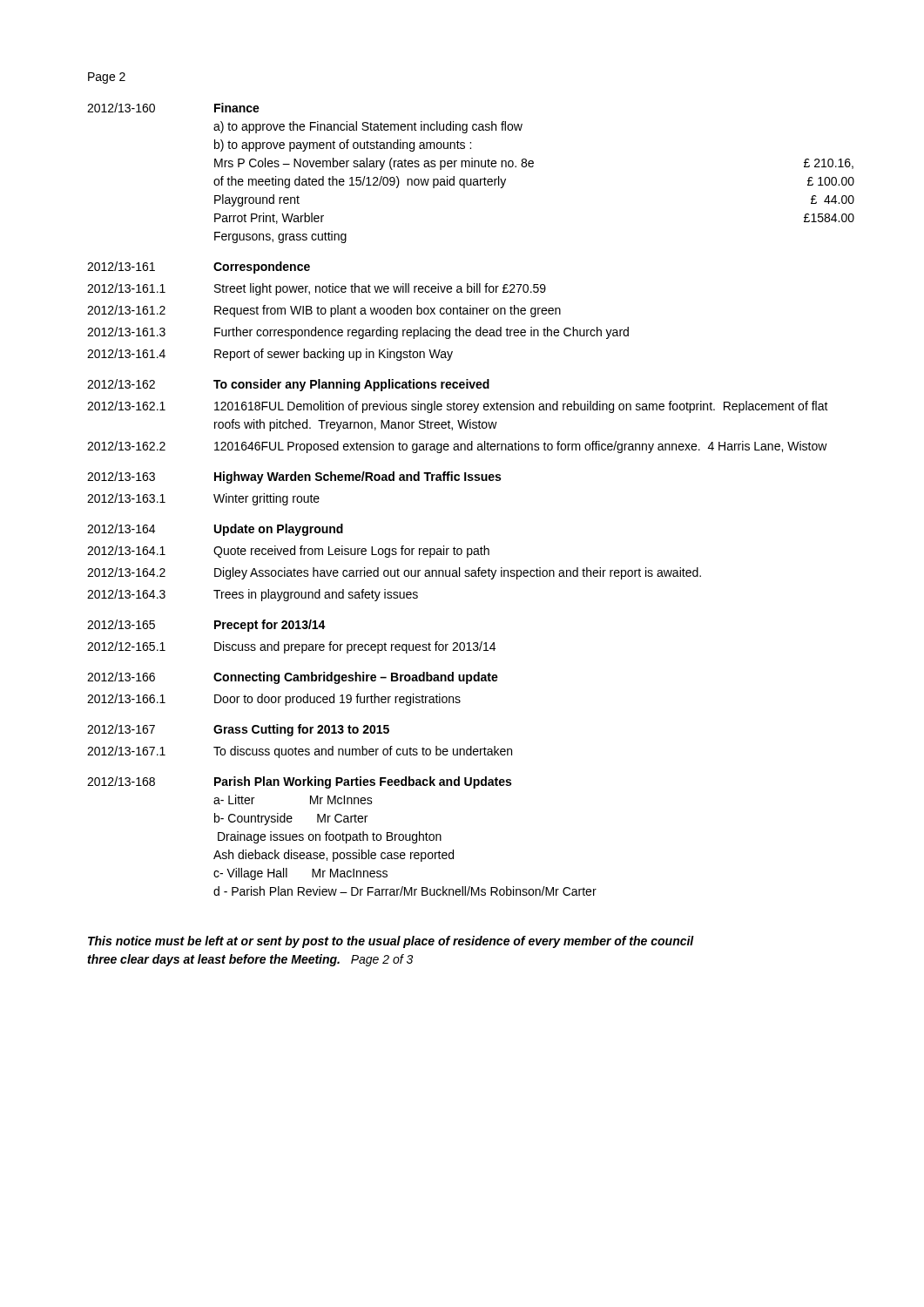The height and width of the screenshot is (1307, 924).
Task: Locate the text block starting "2012/13-168 Parish Plan"
Action: 299,782
